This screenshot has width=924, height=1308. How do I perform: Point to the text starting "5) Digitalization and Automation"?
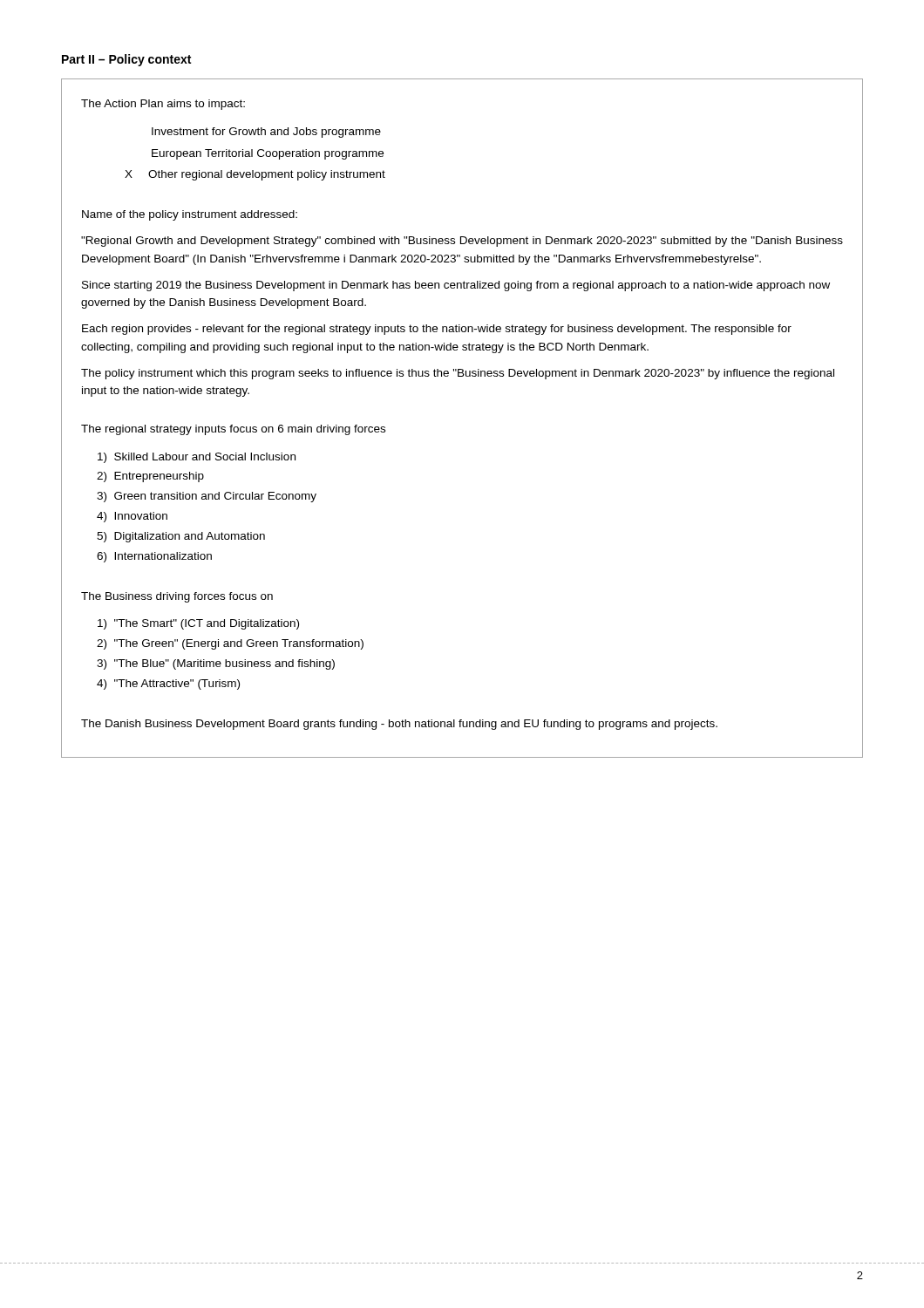(x=181, y=536)
